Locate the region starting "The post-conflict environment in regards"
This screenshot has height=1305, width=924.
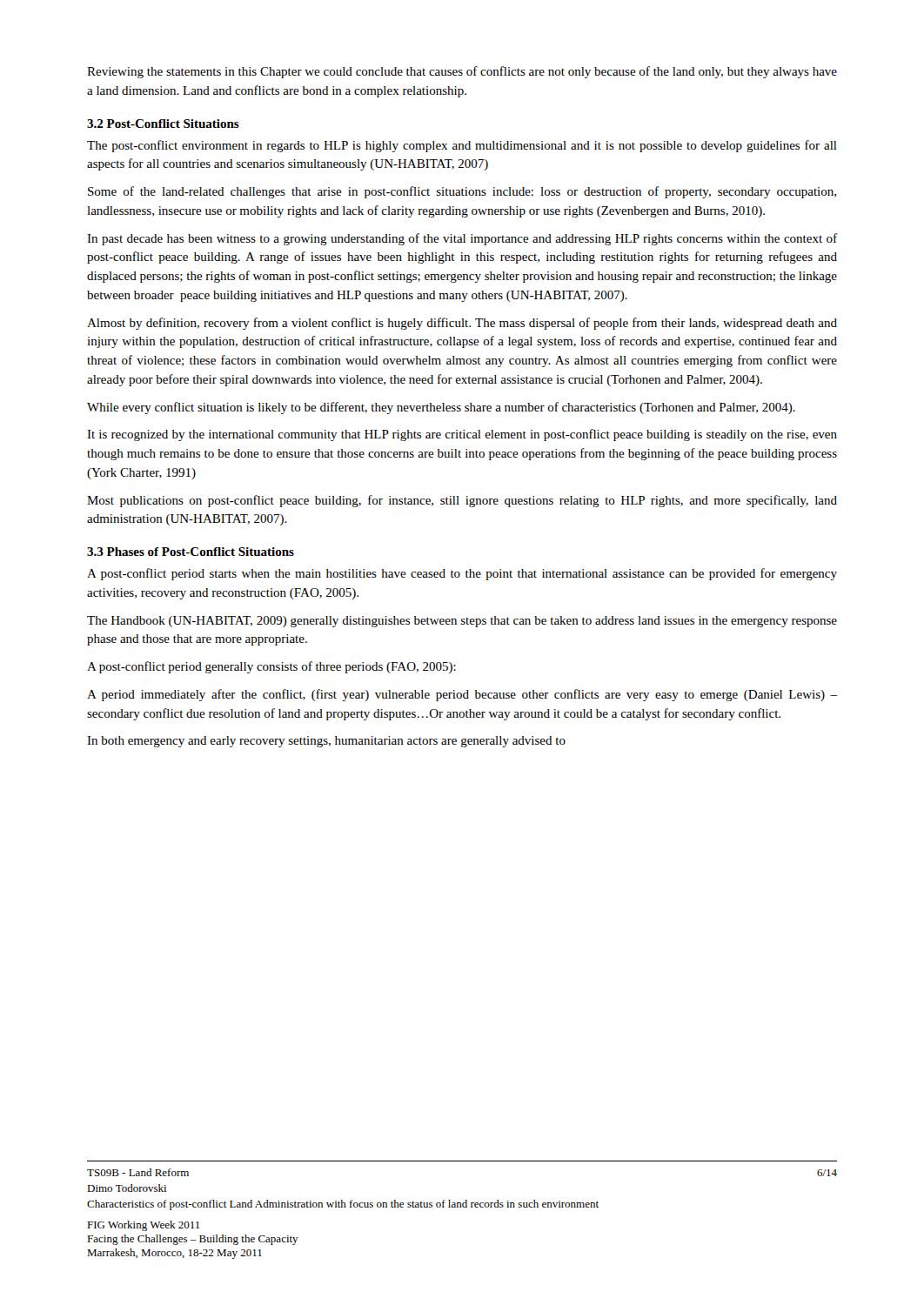click(462, 154)
